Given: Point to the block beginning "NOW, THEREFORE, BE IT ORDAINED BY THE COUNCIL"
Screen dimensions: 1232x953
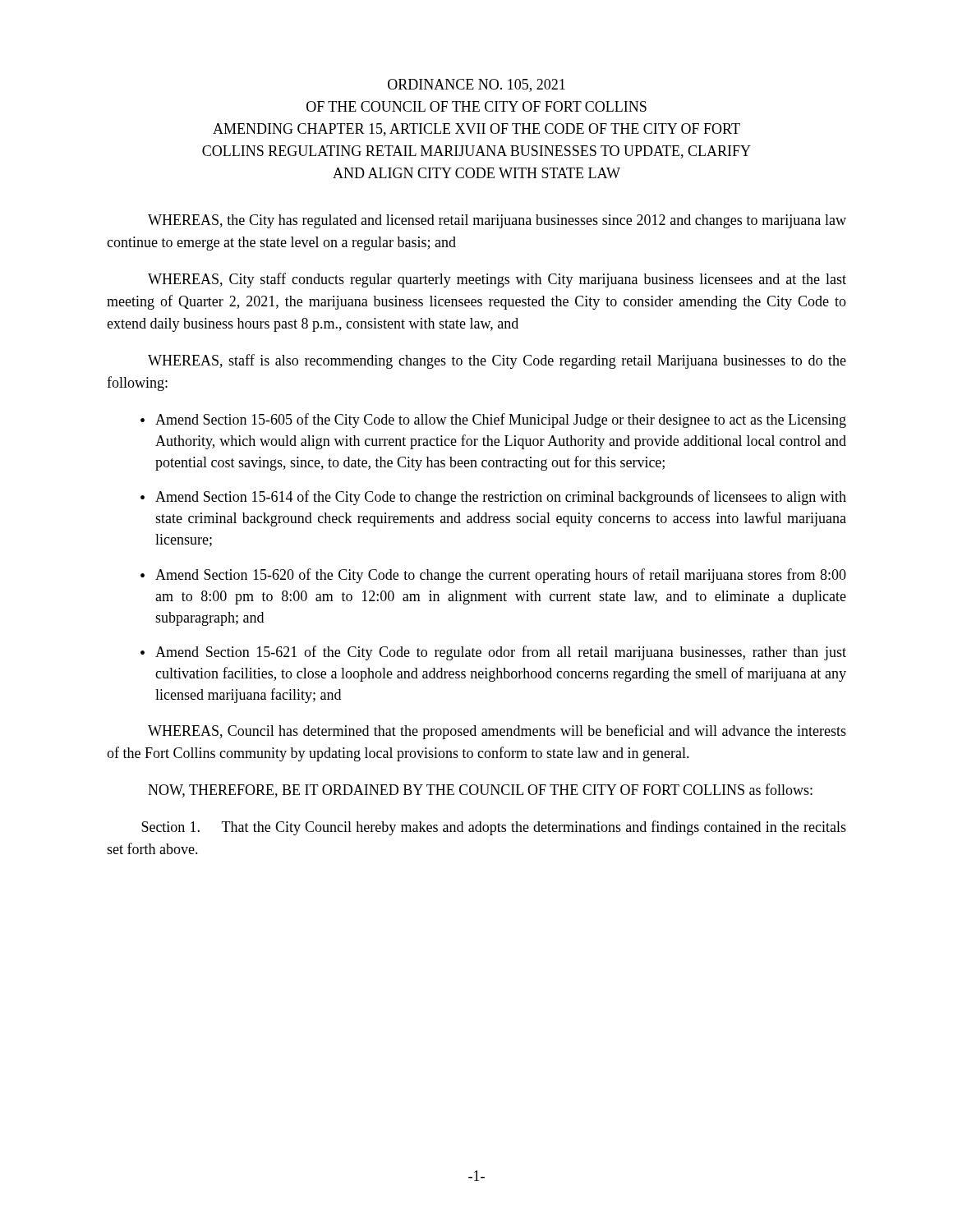Looking at the screenshot, I should pyautogui.click(x=460, y=791).
